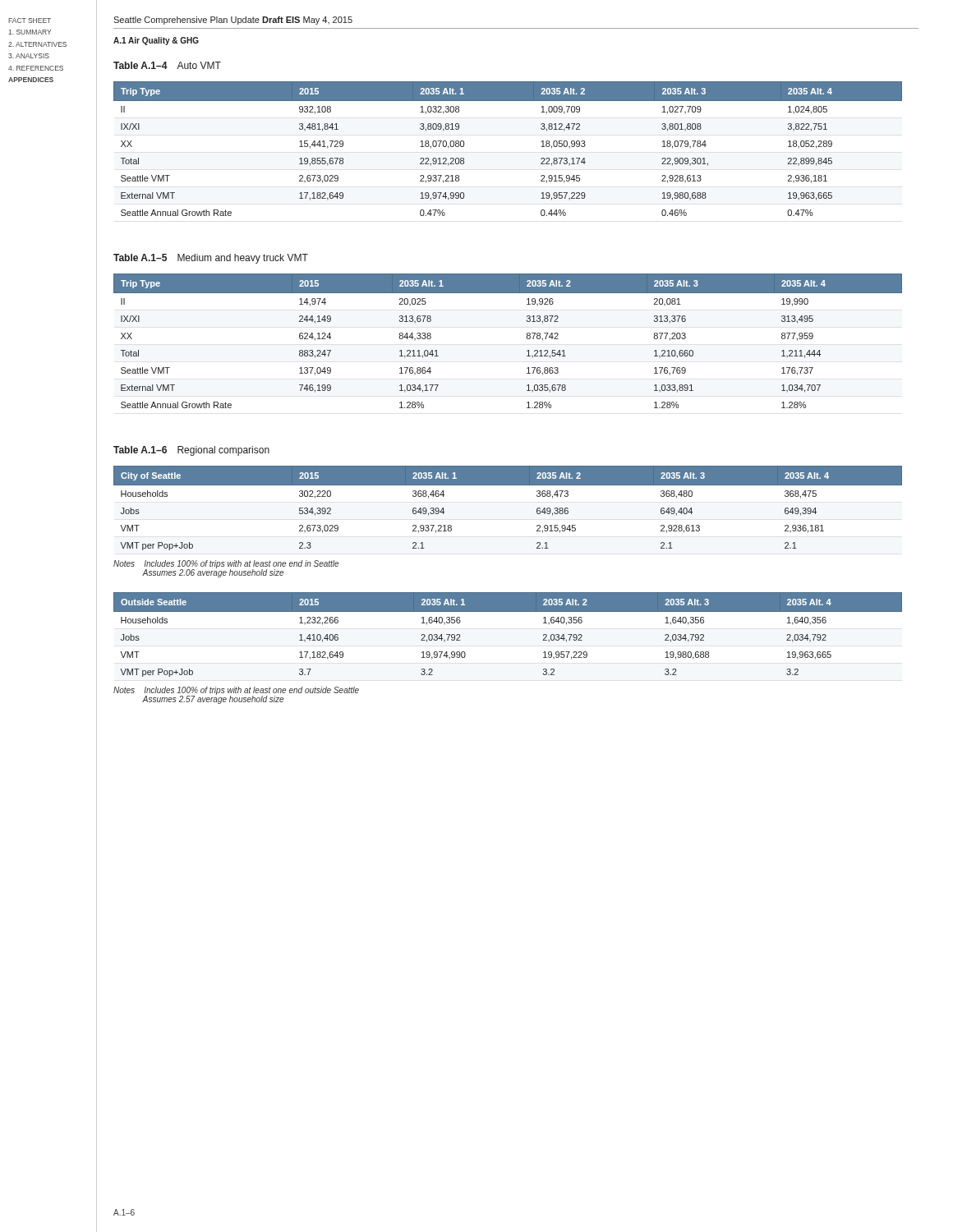Select the table that reads "Outside Seattle"
This screenshot has width=953, height=1232.
tap(516, 637)
